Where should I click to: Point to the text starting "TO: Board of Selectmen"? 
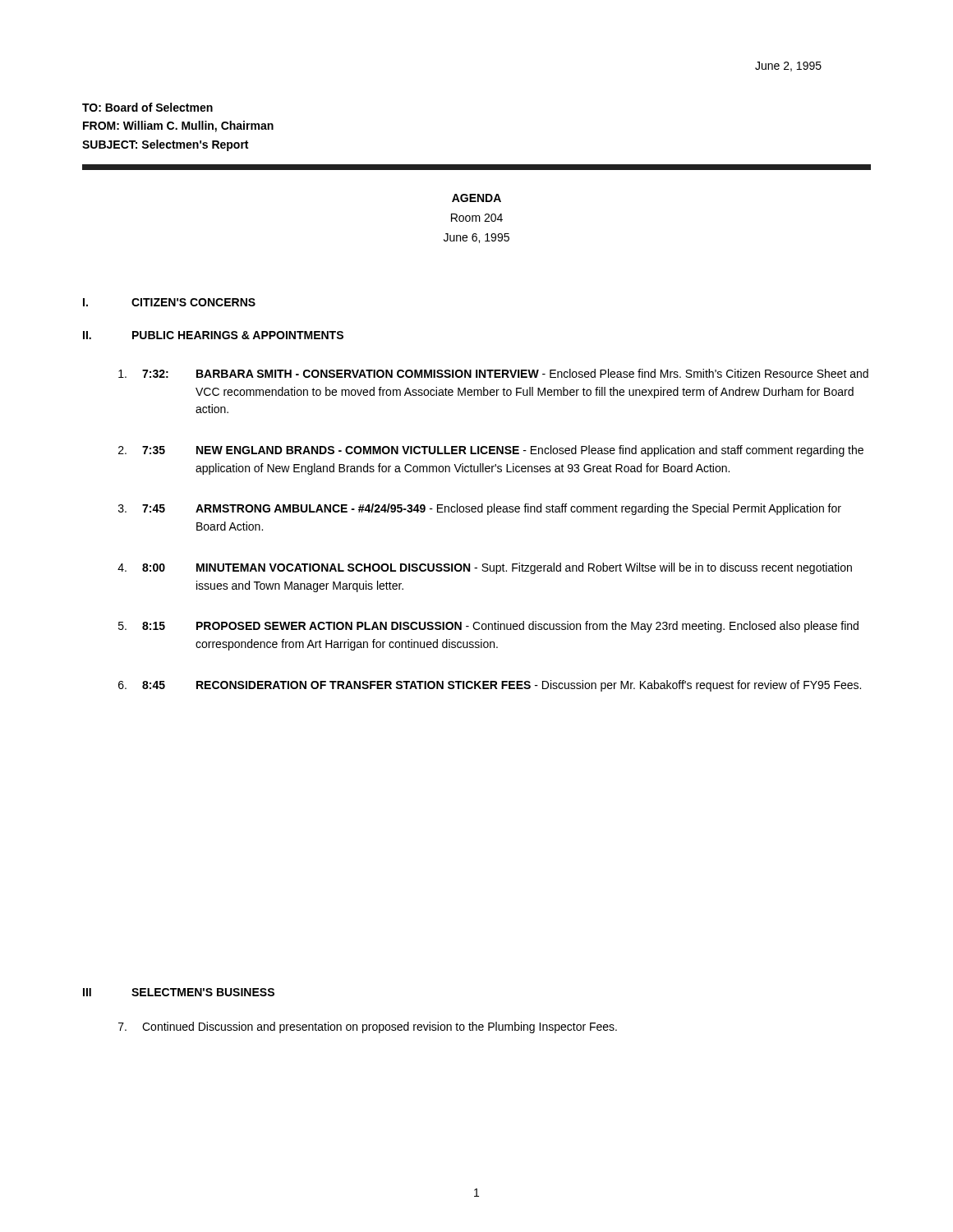(178, 126)
